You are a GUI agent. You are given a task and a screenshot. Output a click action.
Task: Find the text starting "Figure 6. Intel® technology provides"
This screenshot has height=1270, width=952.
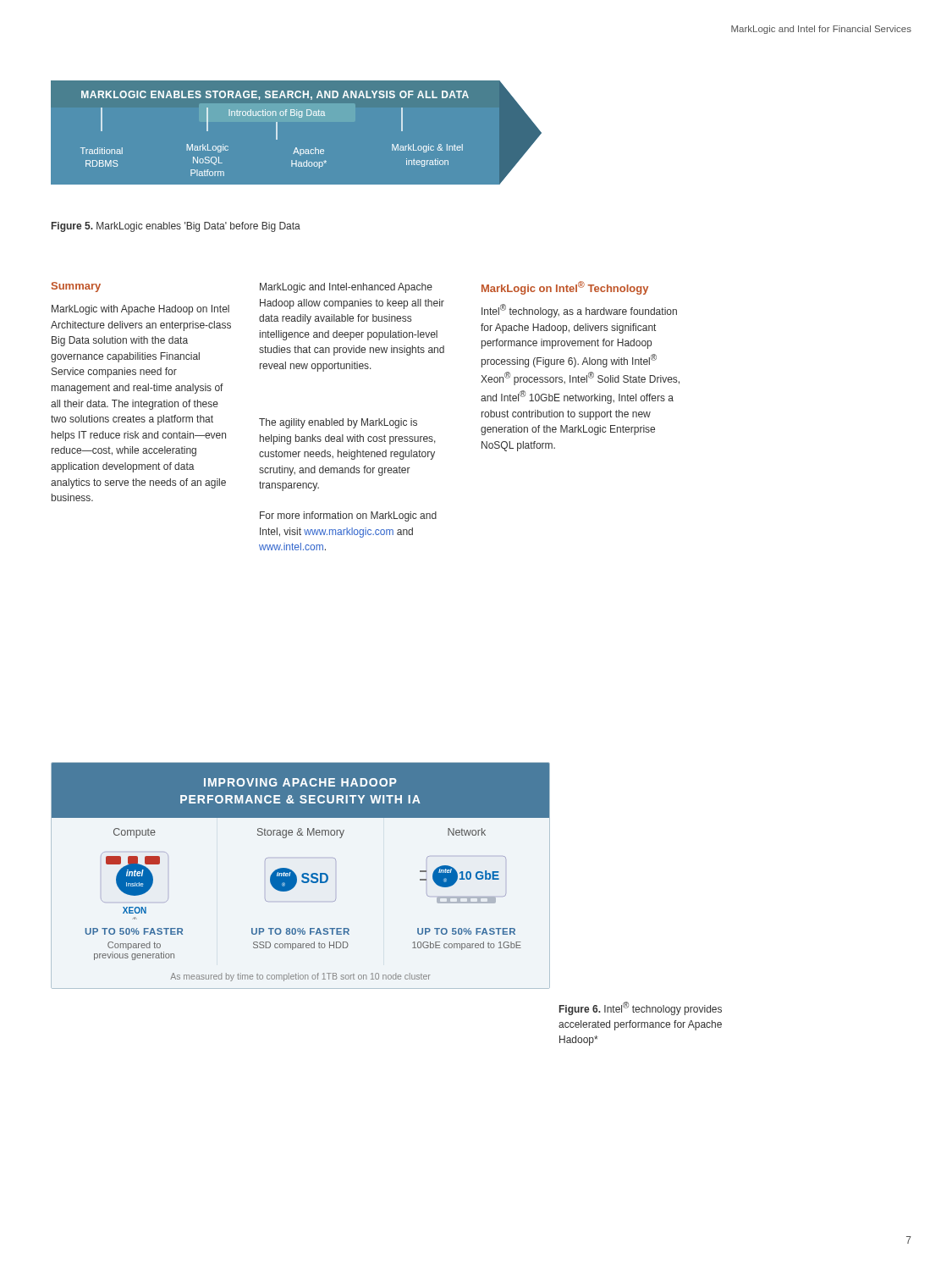[x=640, y=1023]
